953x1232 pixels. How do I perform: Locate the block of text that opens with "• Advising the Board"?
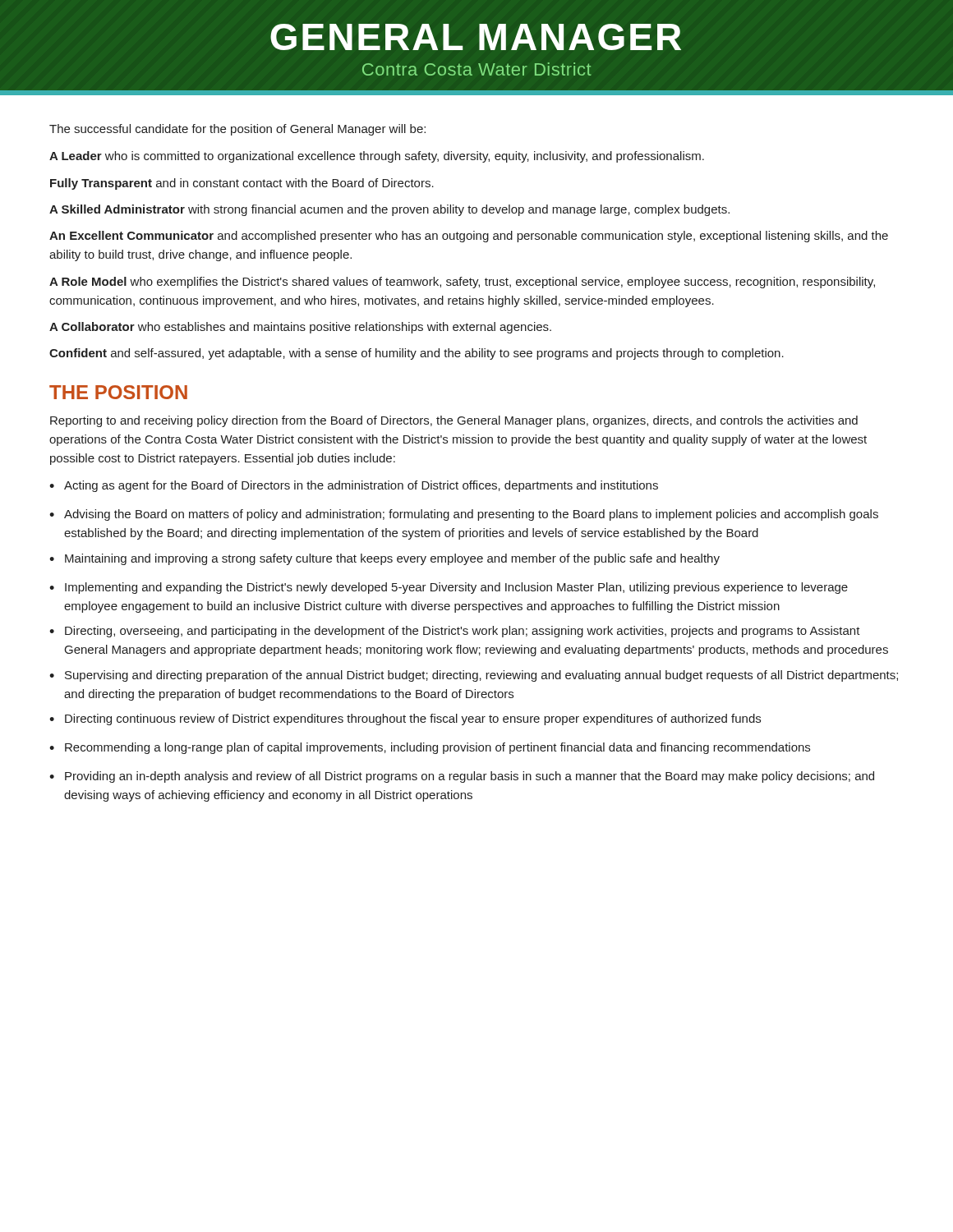coord(476,523)
